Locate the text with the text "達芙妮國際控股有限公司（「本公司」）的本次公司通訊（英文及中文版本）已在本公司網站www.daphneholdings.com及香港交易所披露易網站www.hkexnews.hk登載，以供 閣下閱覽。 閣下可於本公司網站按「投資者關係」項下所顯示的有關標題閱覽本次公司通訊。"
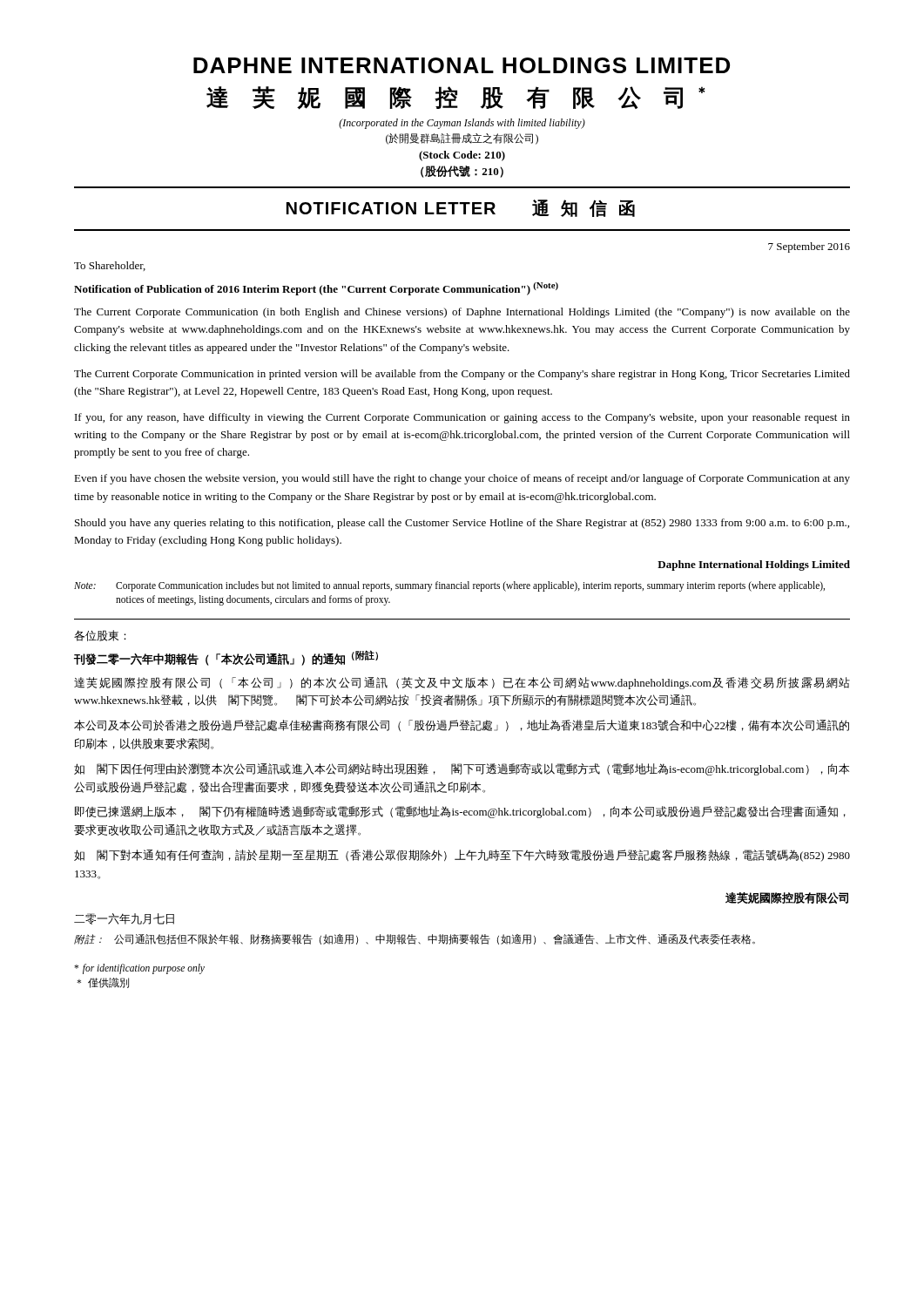The height and width of the screenshot is (1307, 924). [x=462, y=691]
